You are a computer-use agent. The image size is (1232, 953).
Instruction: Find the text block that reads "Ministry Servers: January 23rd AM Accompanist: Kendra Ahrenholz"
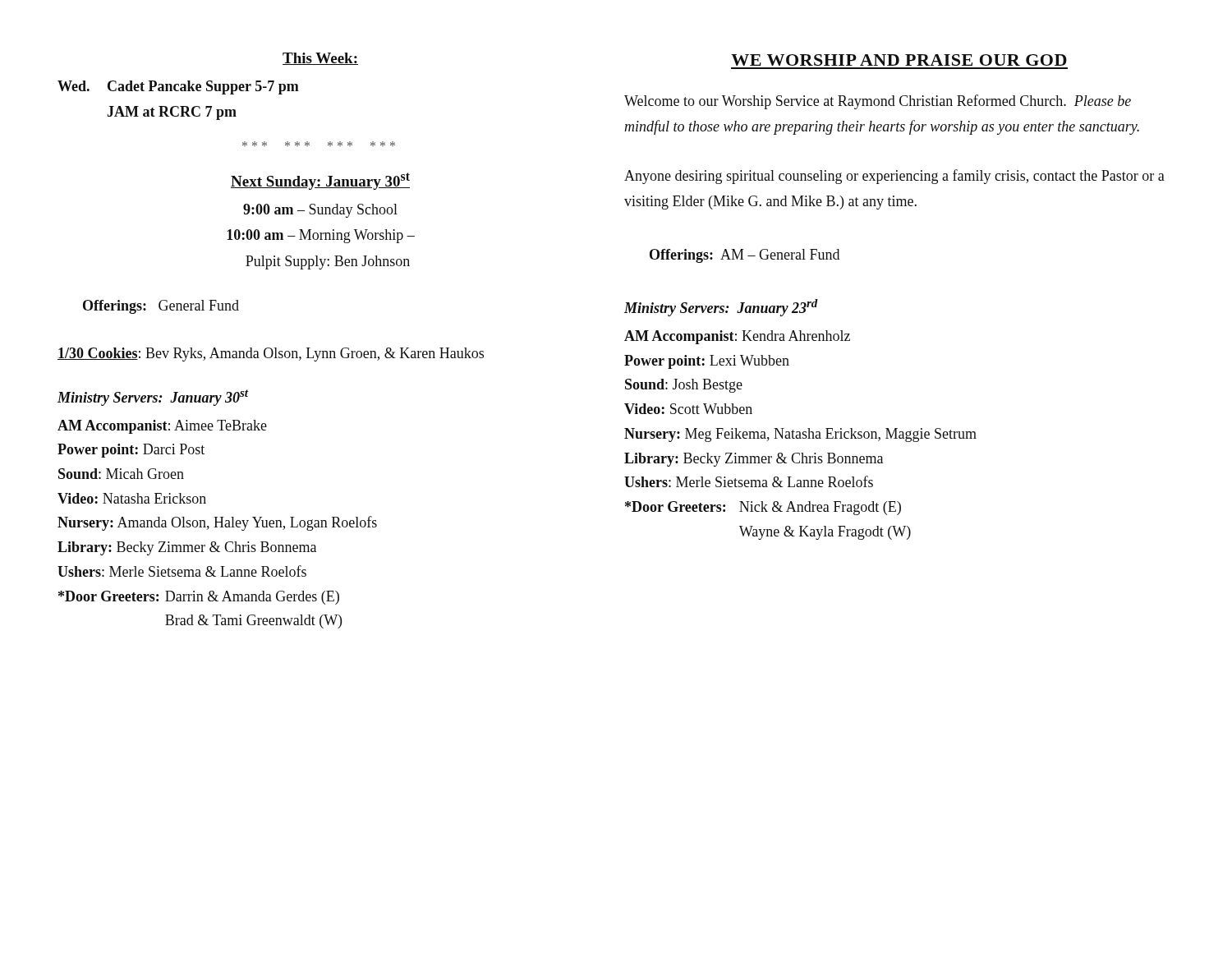coord(899,419)
